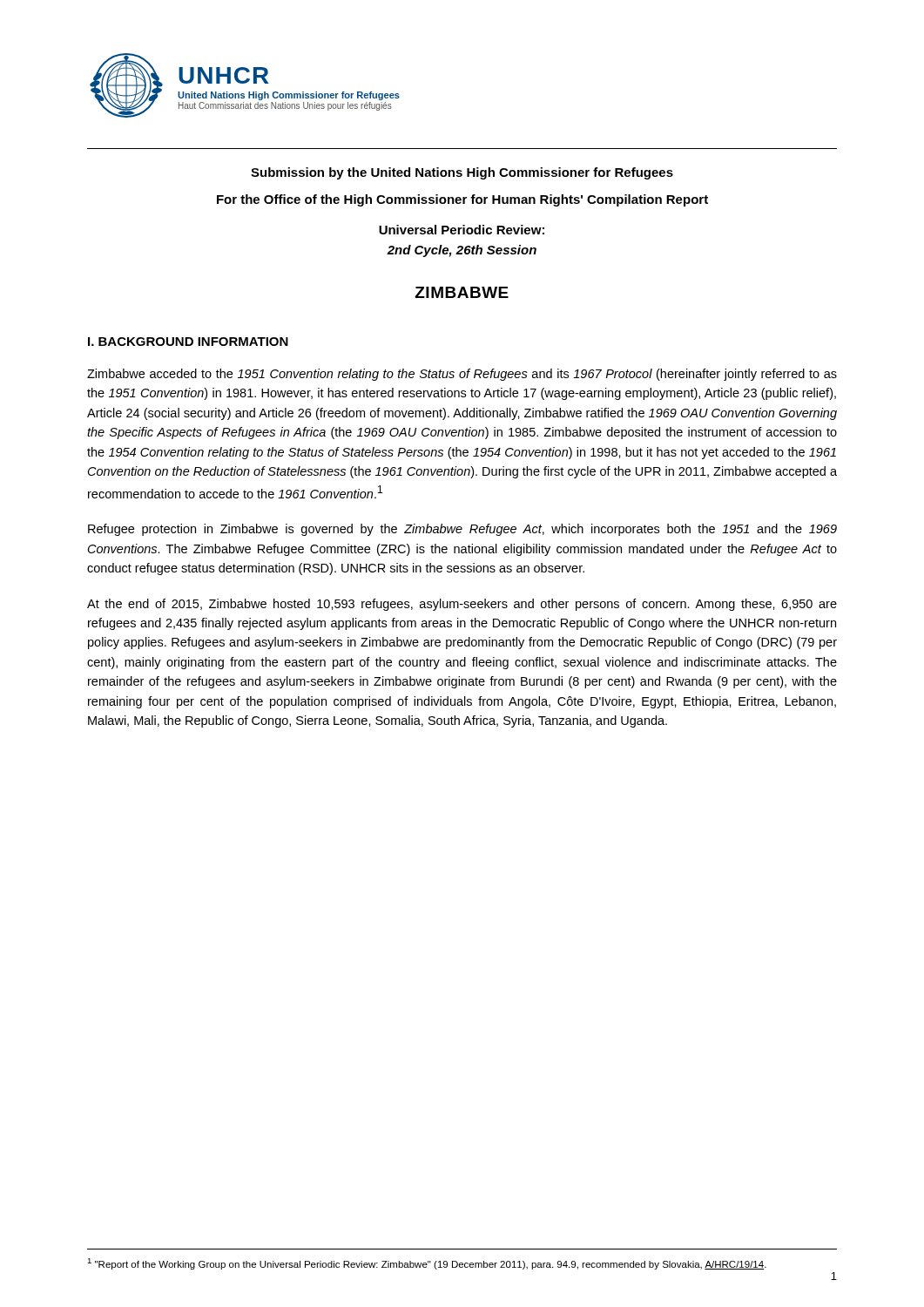Image resolution: width=924 pixels, height=1307 pixels.
Task: Find the block on this page that starts "At the end of 2015, Zimbabwe hosted 10,593"
Action: (462, 662)
